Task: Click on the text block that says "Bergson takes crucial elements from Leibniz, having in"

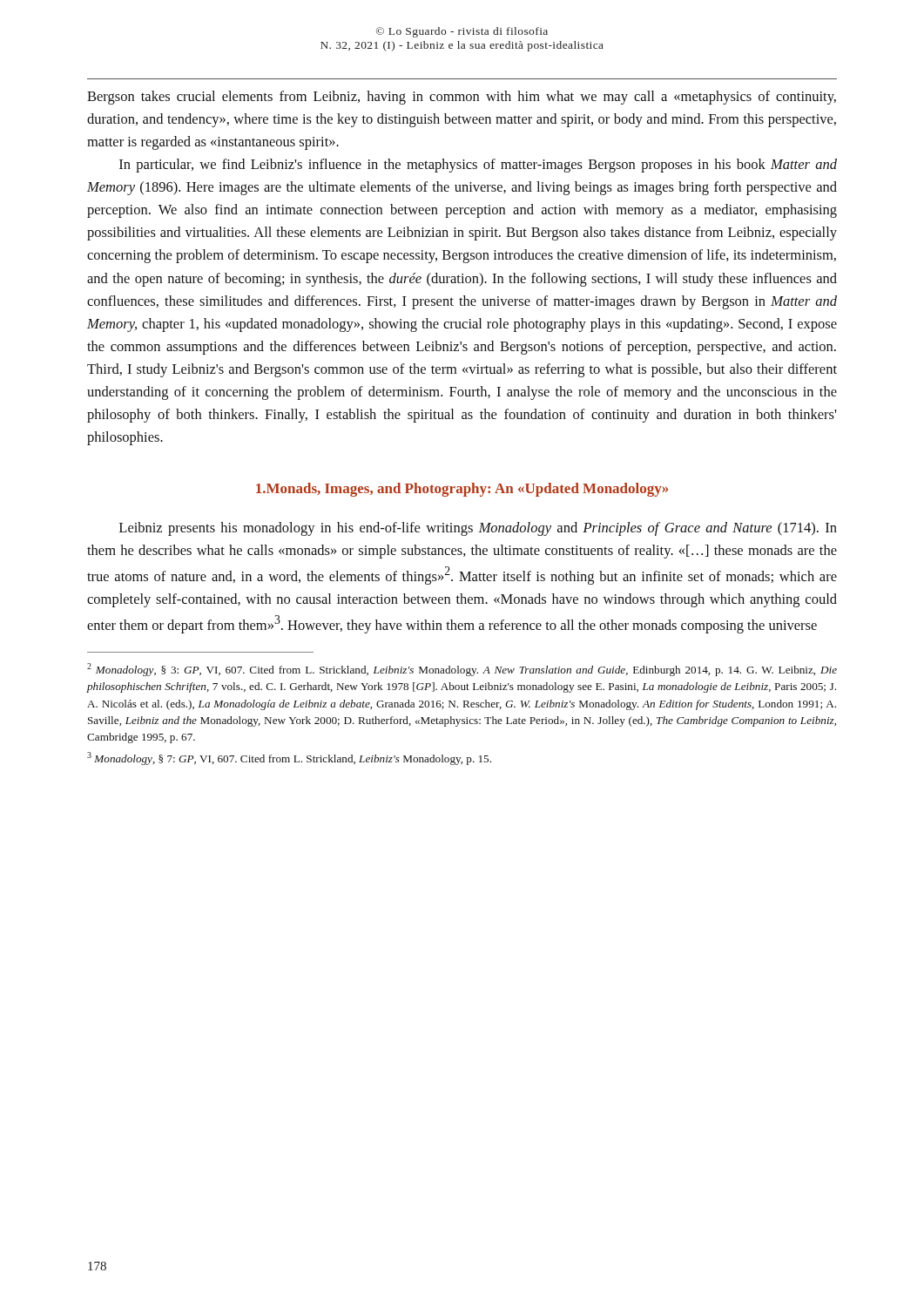Action: [x=462, y=267]
